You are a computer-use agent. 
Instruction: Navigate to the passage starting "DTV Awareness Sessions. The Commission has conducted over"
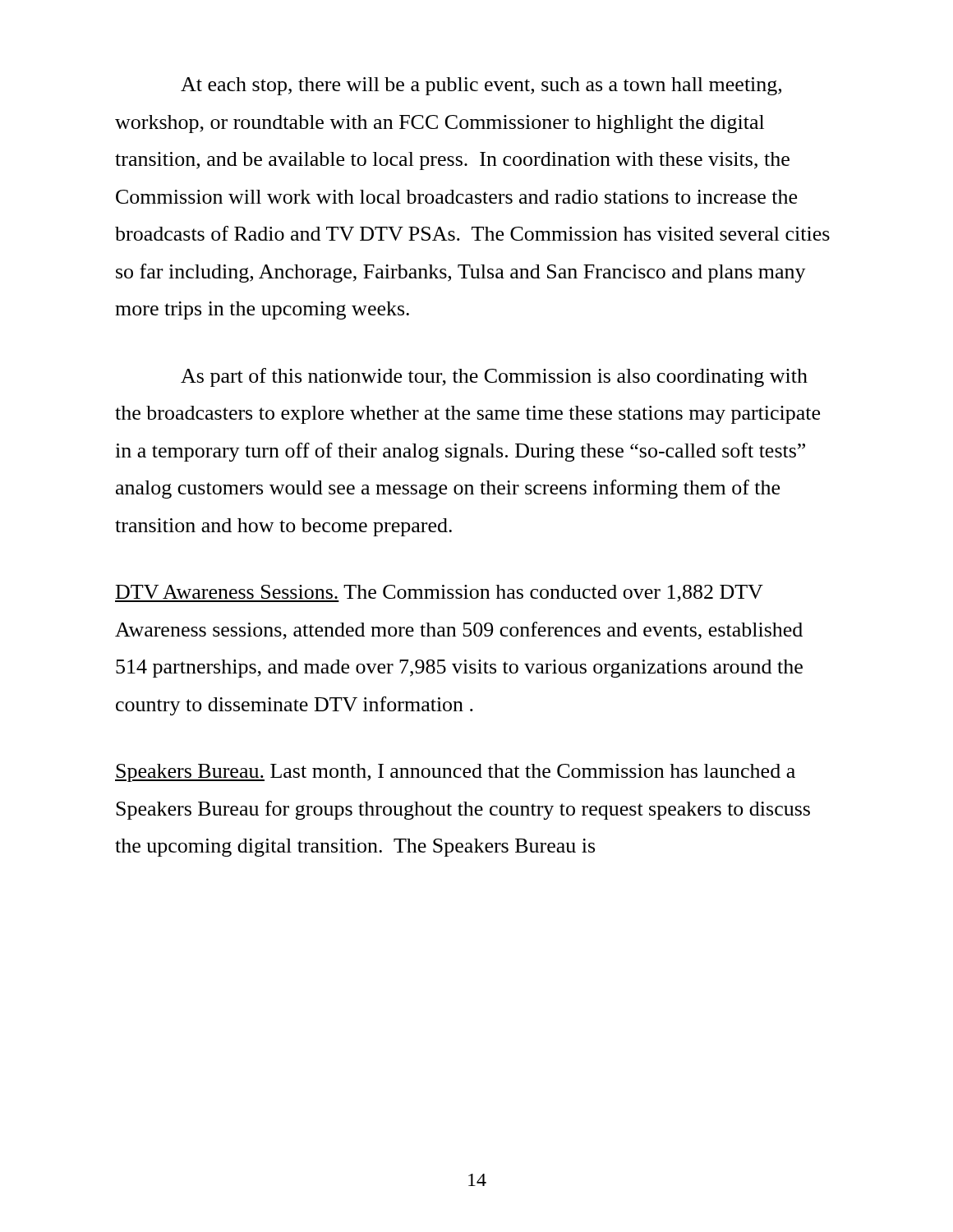439,593
